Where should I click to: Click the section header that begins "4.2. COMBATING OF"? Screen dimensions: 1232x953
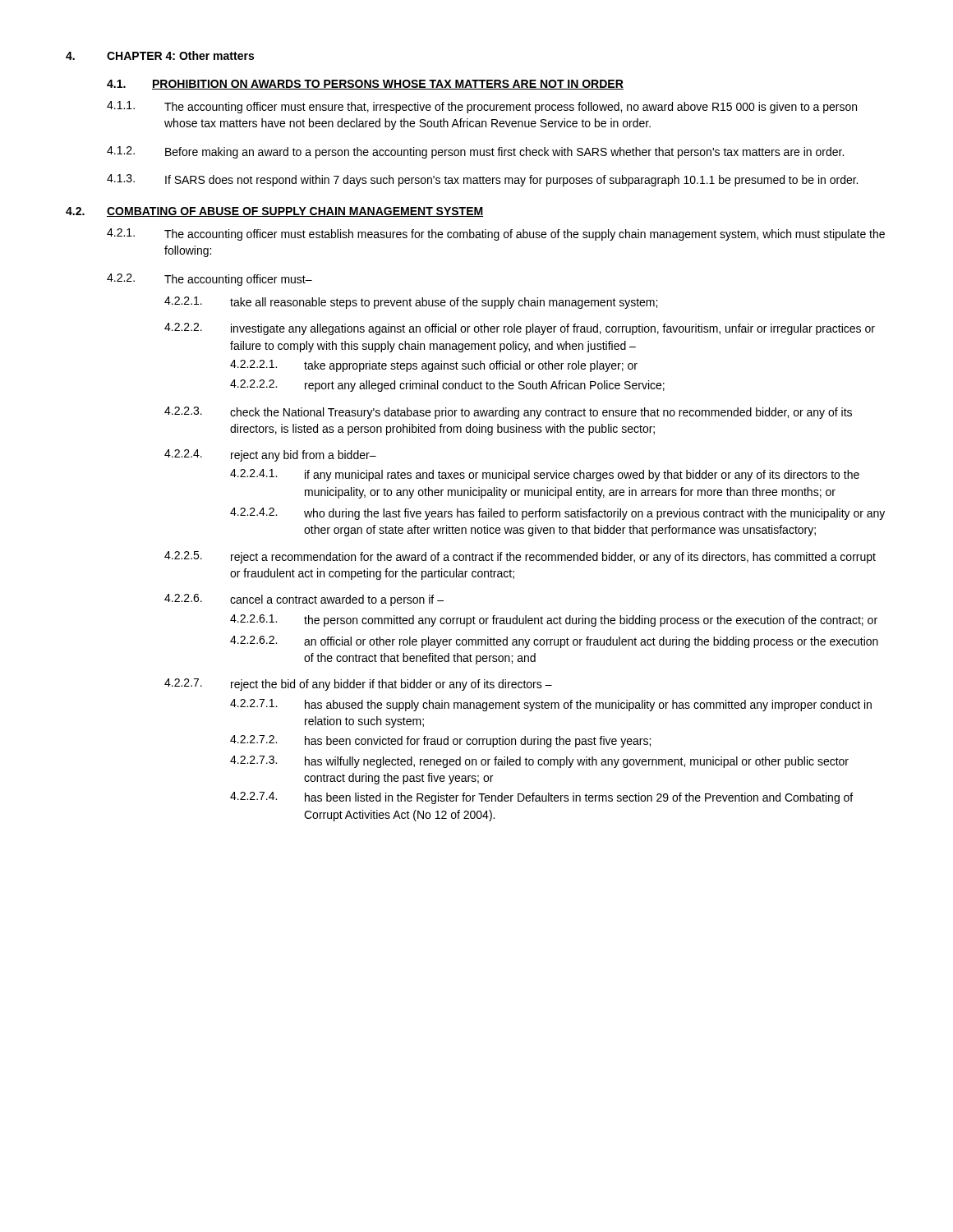coord(274,211)
